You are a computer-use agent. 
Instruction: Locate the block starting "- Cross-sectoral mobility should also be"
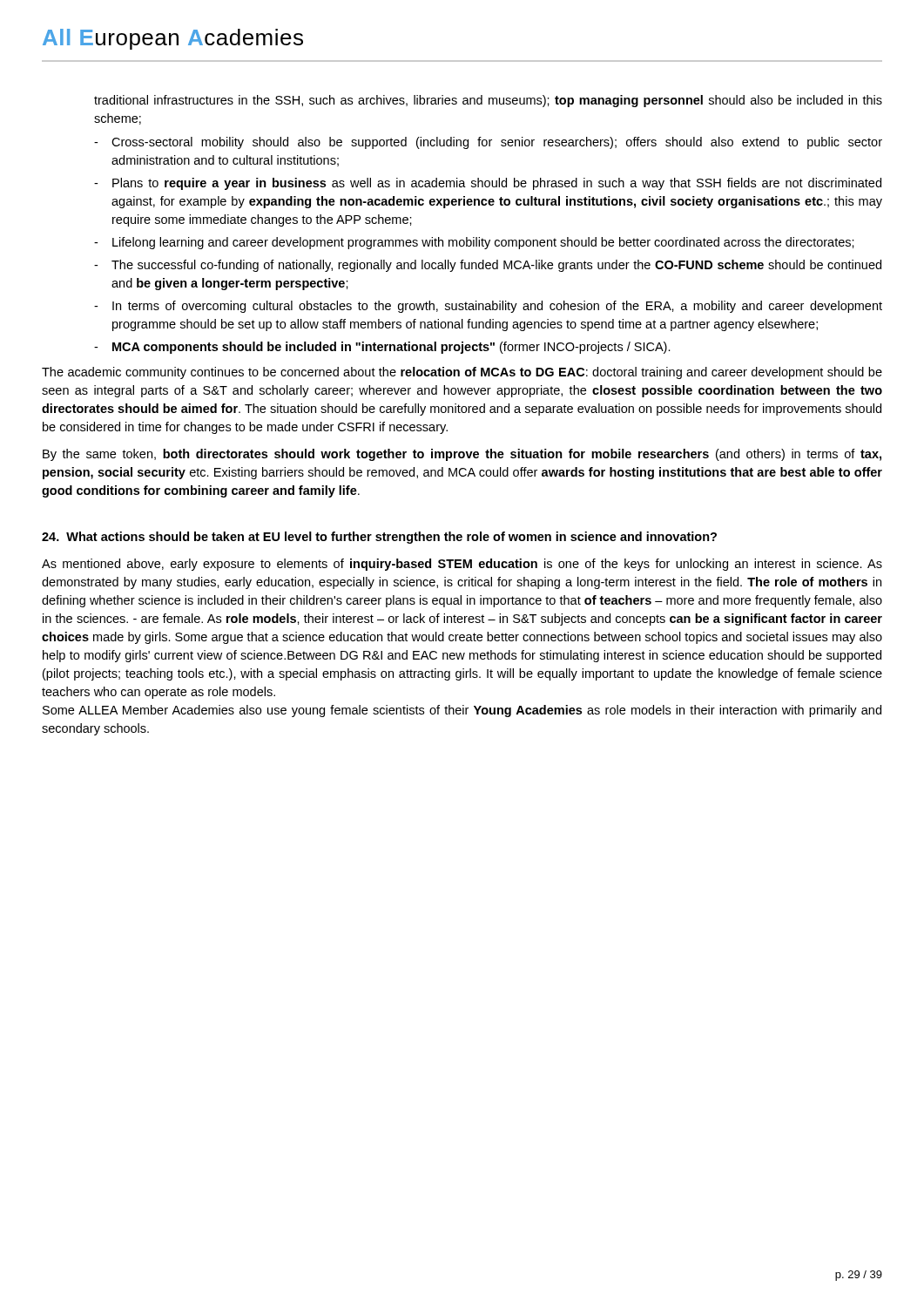[488, 150]
